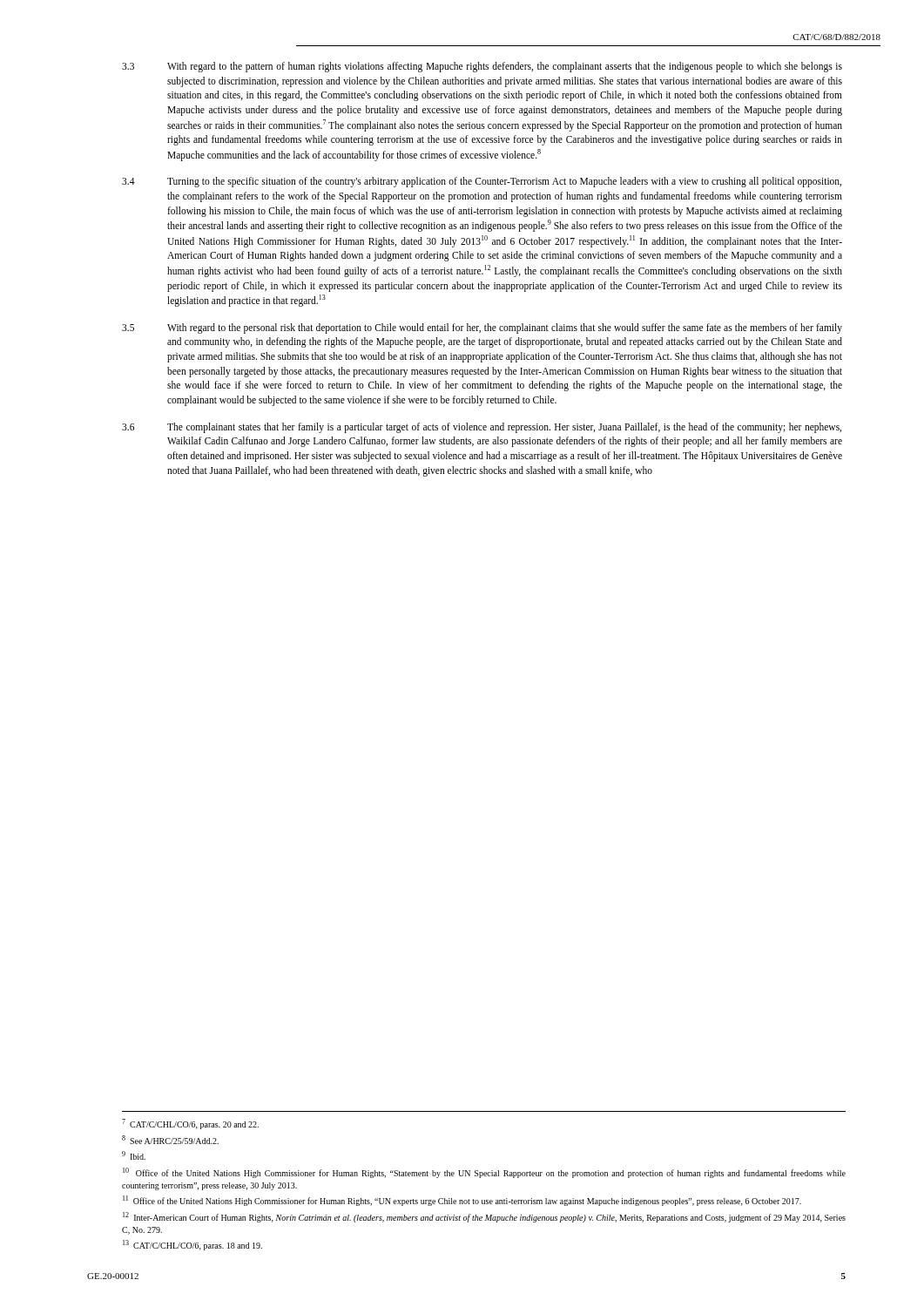Select the passage starting "6The complainant states that her family"
Viewport: 924px width, 1307px height.
click(x=482, y=449)
